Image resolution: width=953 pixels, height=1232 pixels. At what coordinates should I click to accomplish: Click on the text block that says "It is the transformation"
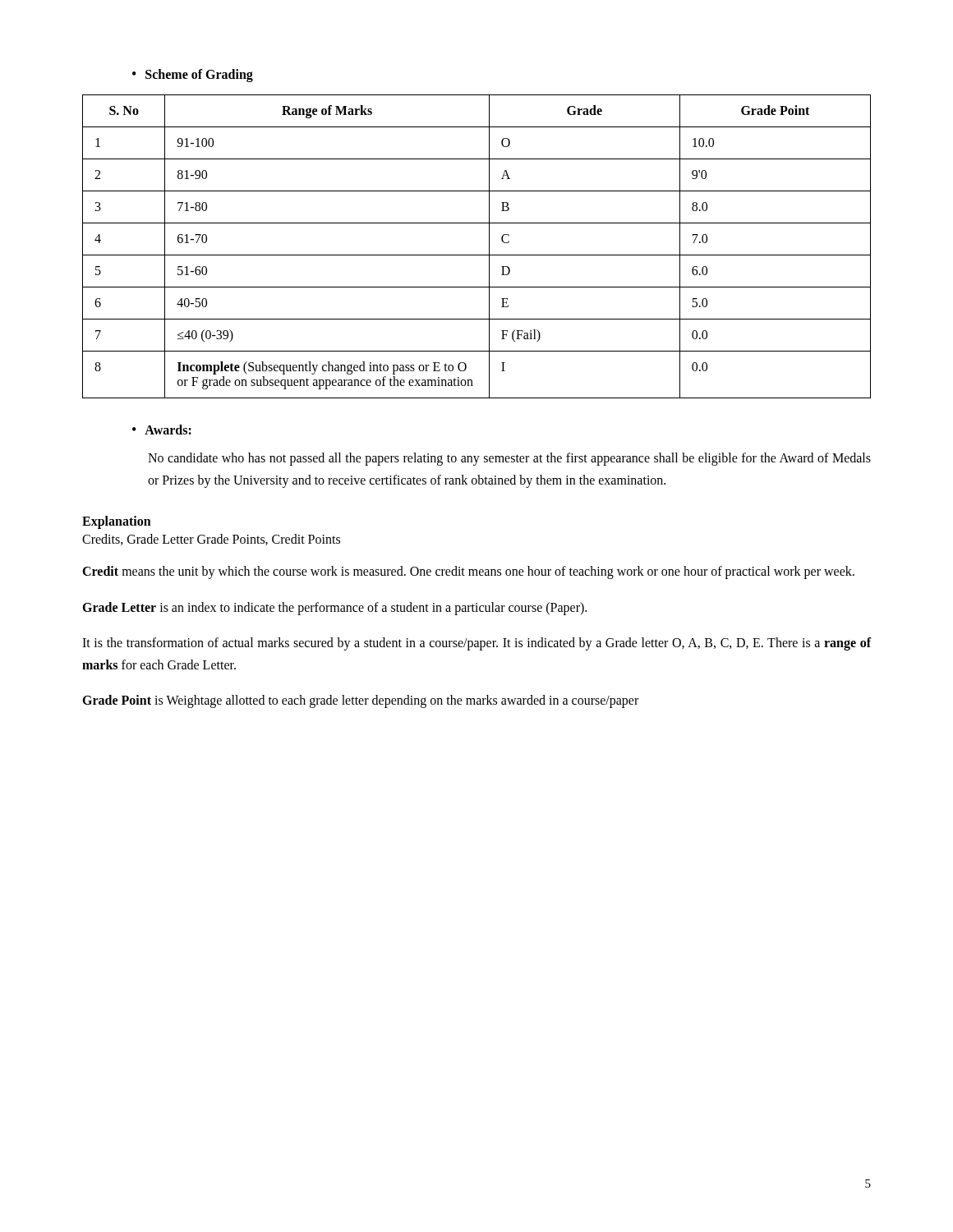[476, 654]
